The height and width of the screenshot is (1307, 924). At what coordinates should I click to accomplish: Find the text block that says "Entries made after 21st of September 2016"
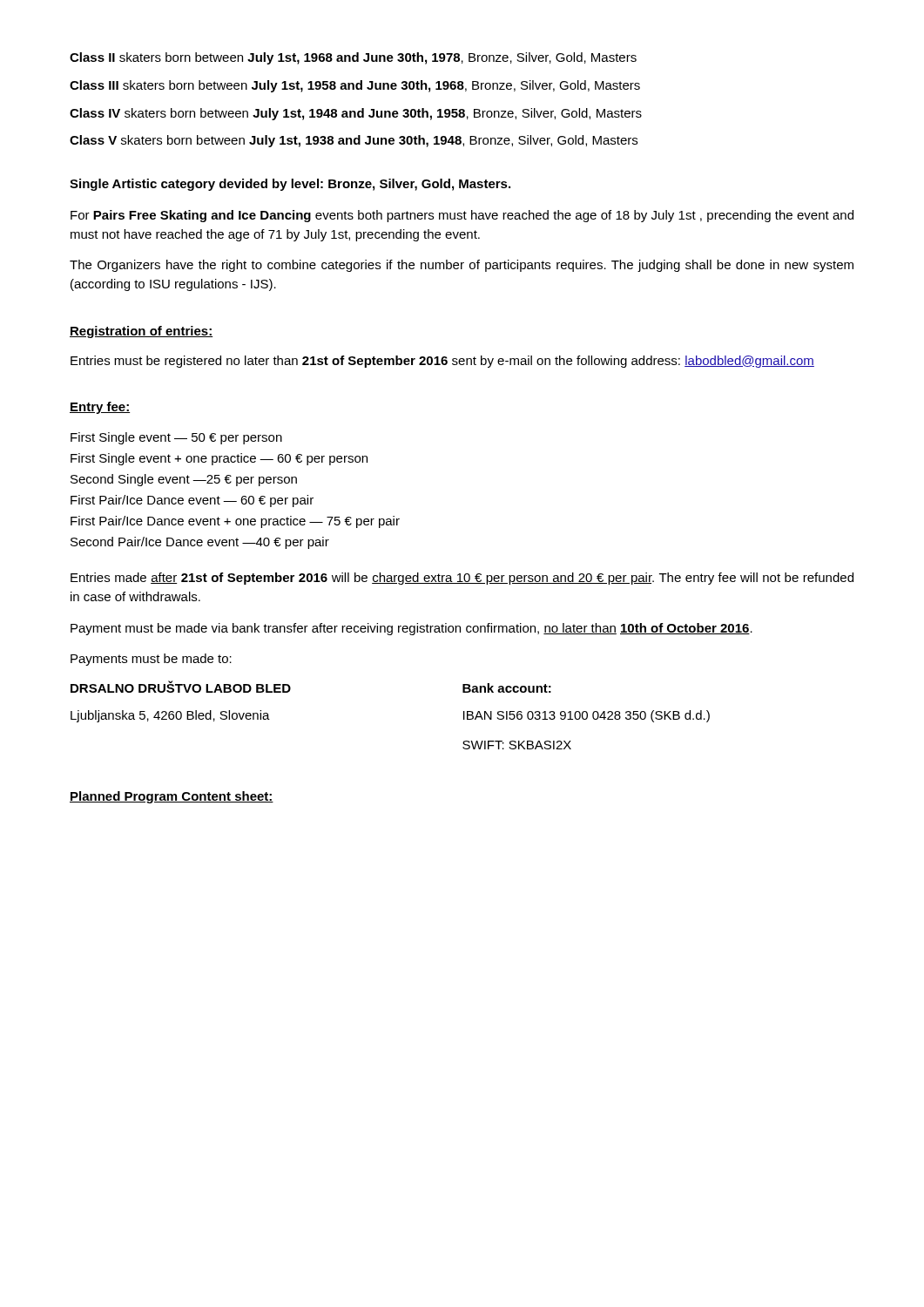462,587
